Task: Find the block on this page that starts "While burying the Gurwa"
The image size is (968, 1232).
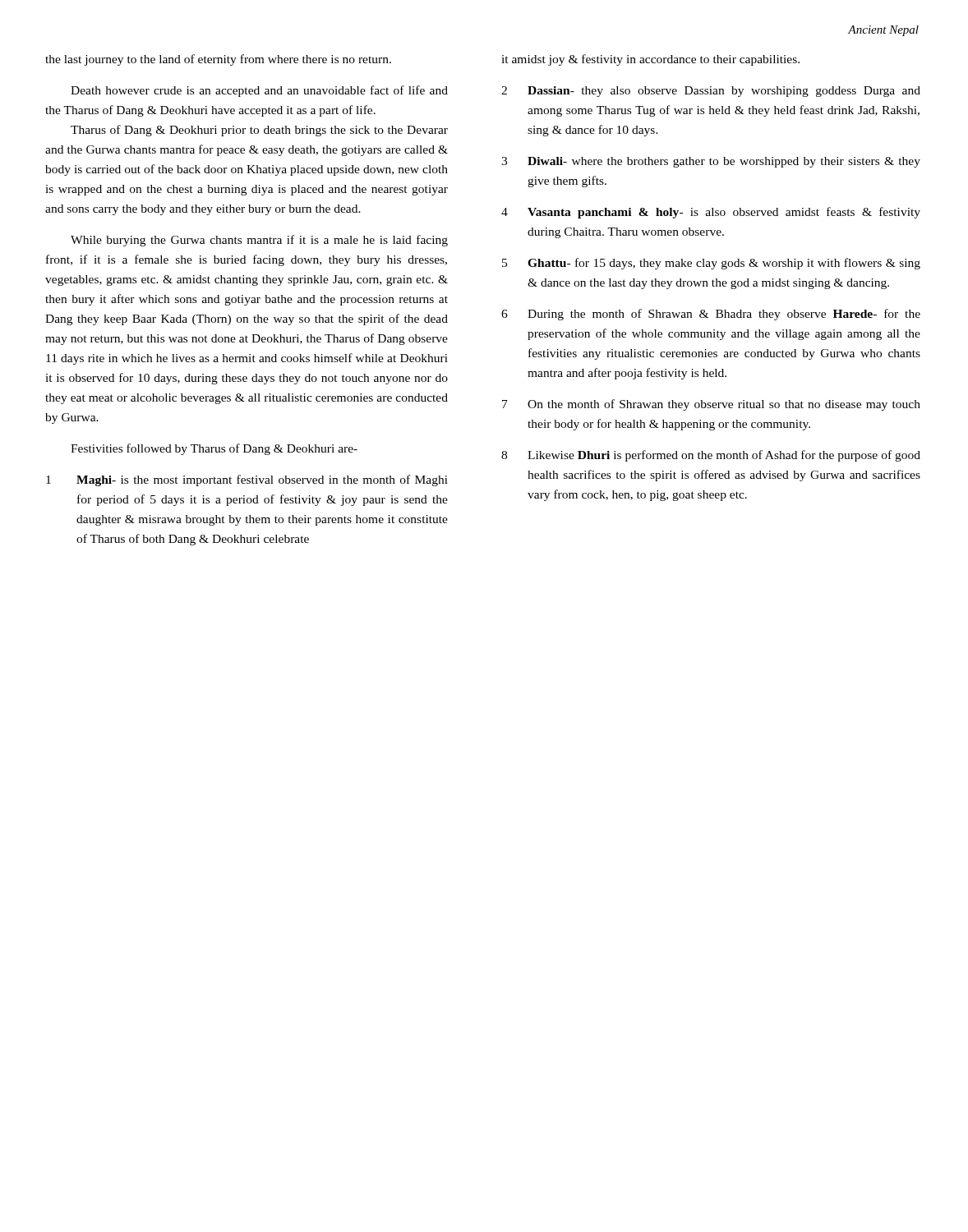Action: (247, 329)
